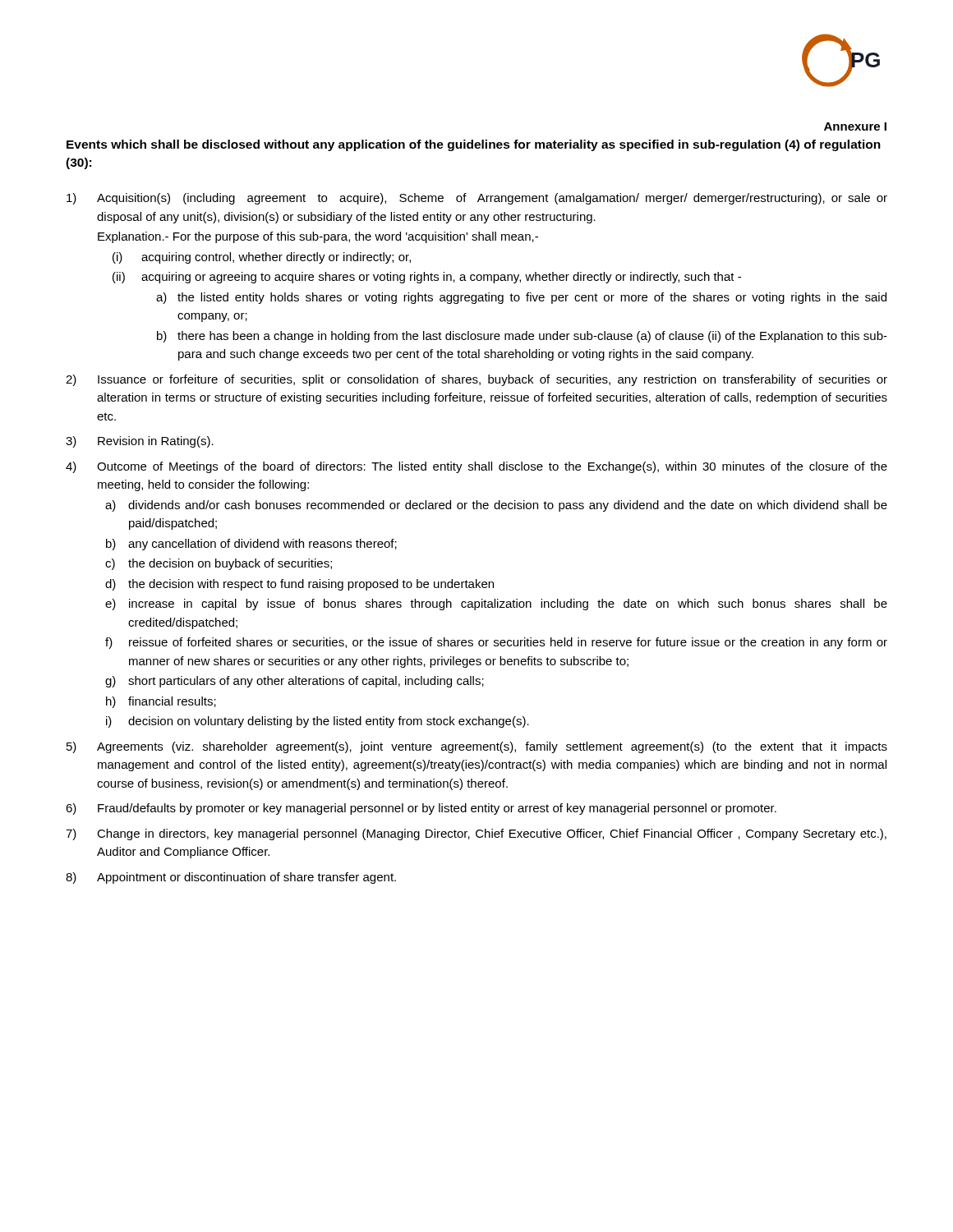The width and height of the screenshot is (953, 1232).
Task: Locate the list item containing "1) Acquisition(s) (including"
Action: [476, 276]
